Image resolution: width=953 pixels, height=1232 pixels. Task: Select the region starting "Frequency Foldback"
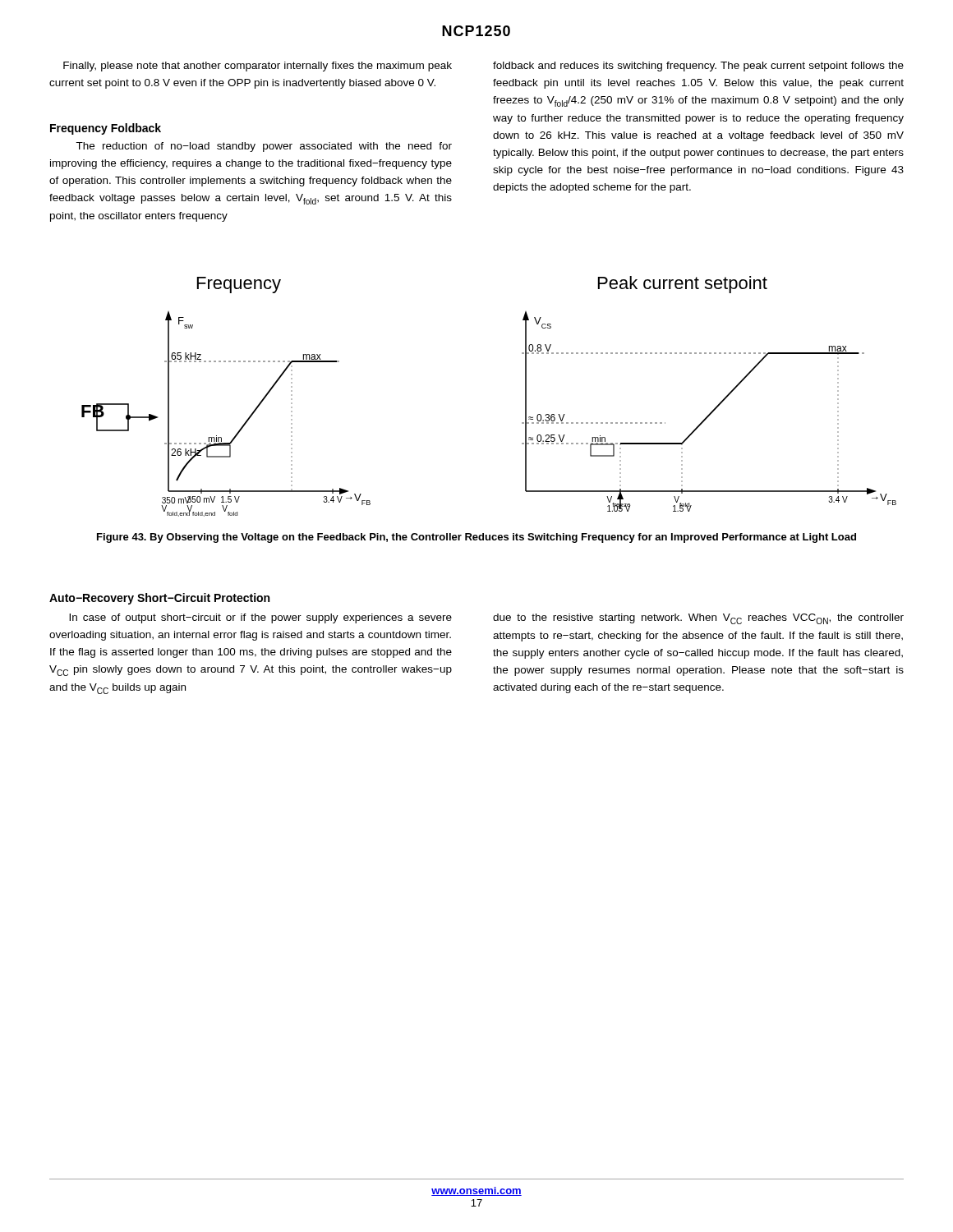(105, 128)
